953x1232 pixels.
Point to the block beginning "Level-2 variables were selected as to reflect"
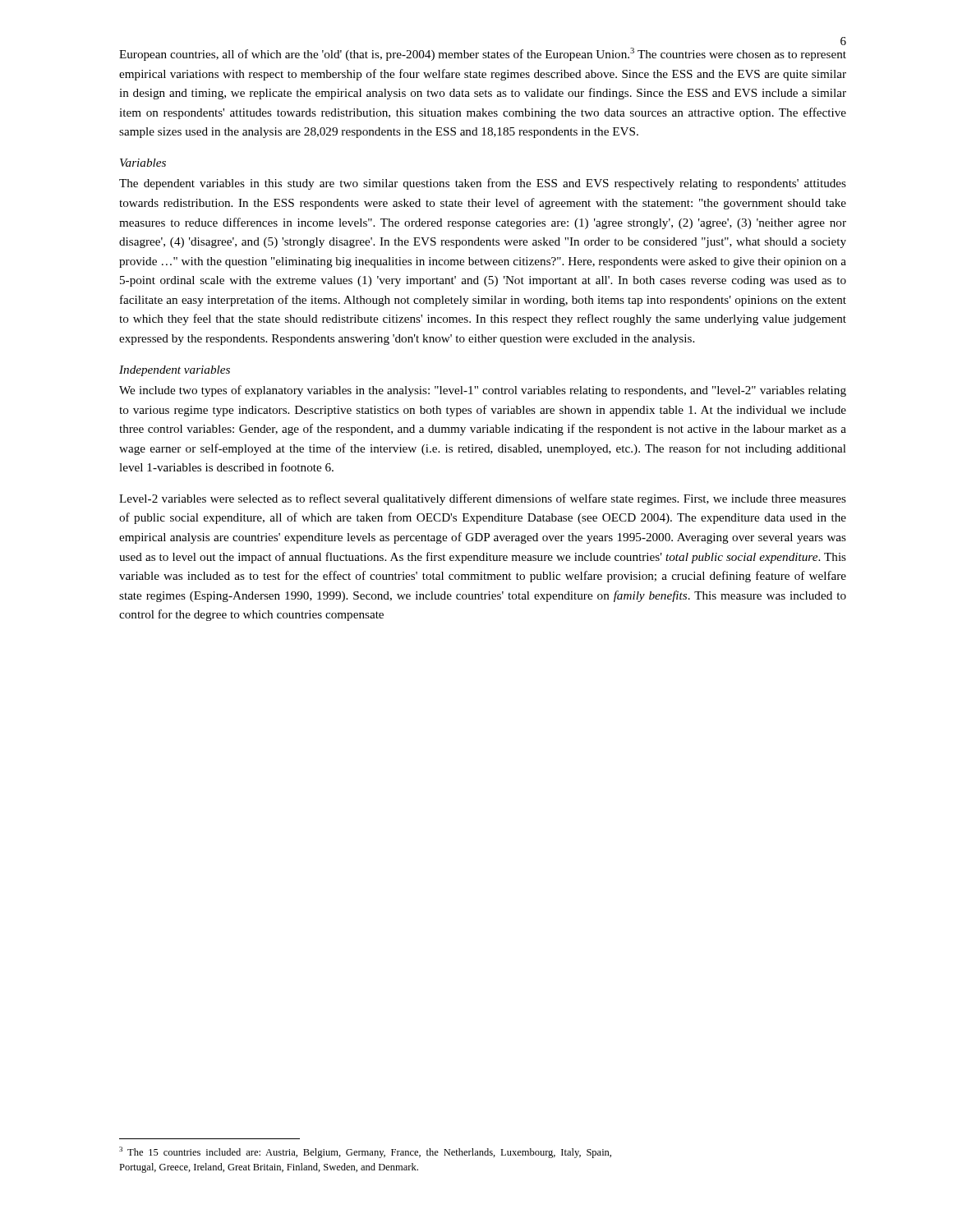point(483,556)
